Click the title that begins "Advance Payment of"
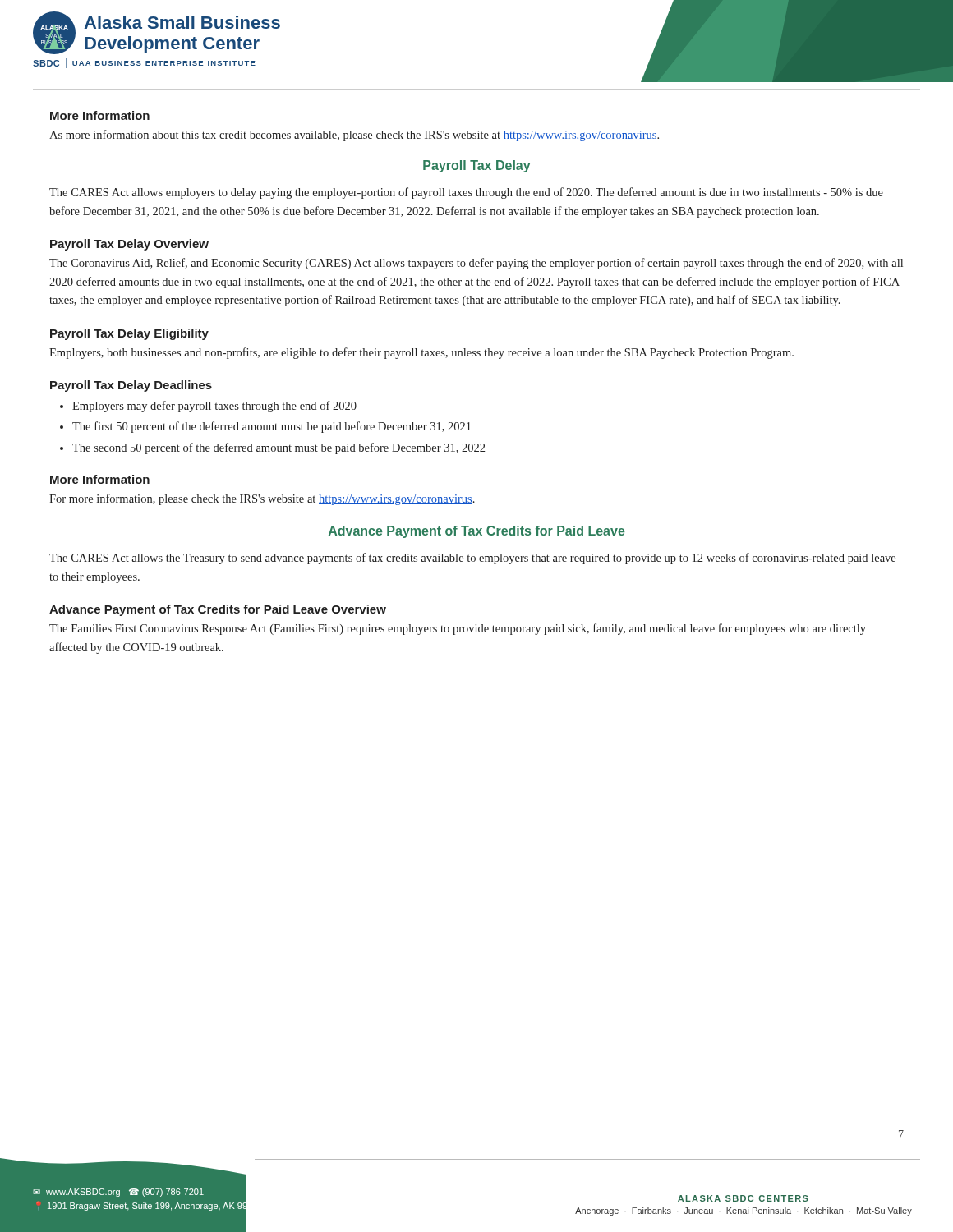Viewport: 953px width, 1232px height. [x=476, y=531]
